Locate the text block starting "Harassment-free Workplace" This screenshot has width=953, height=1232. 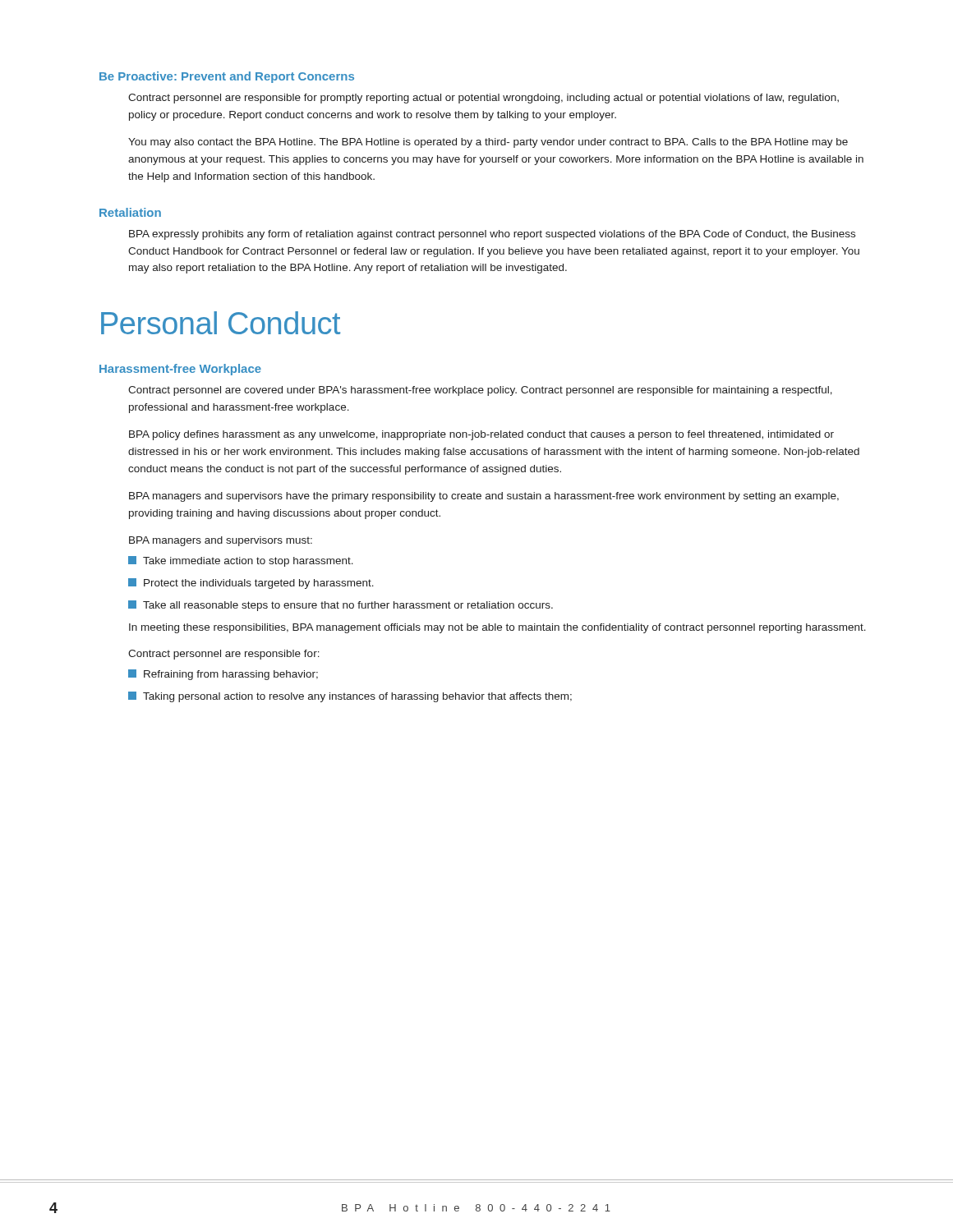coord(180,369)
